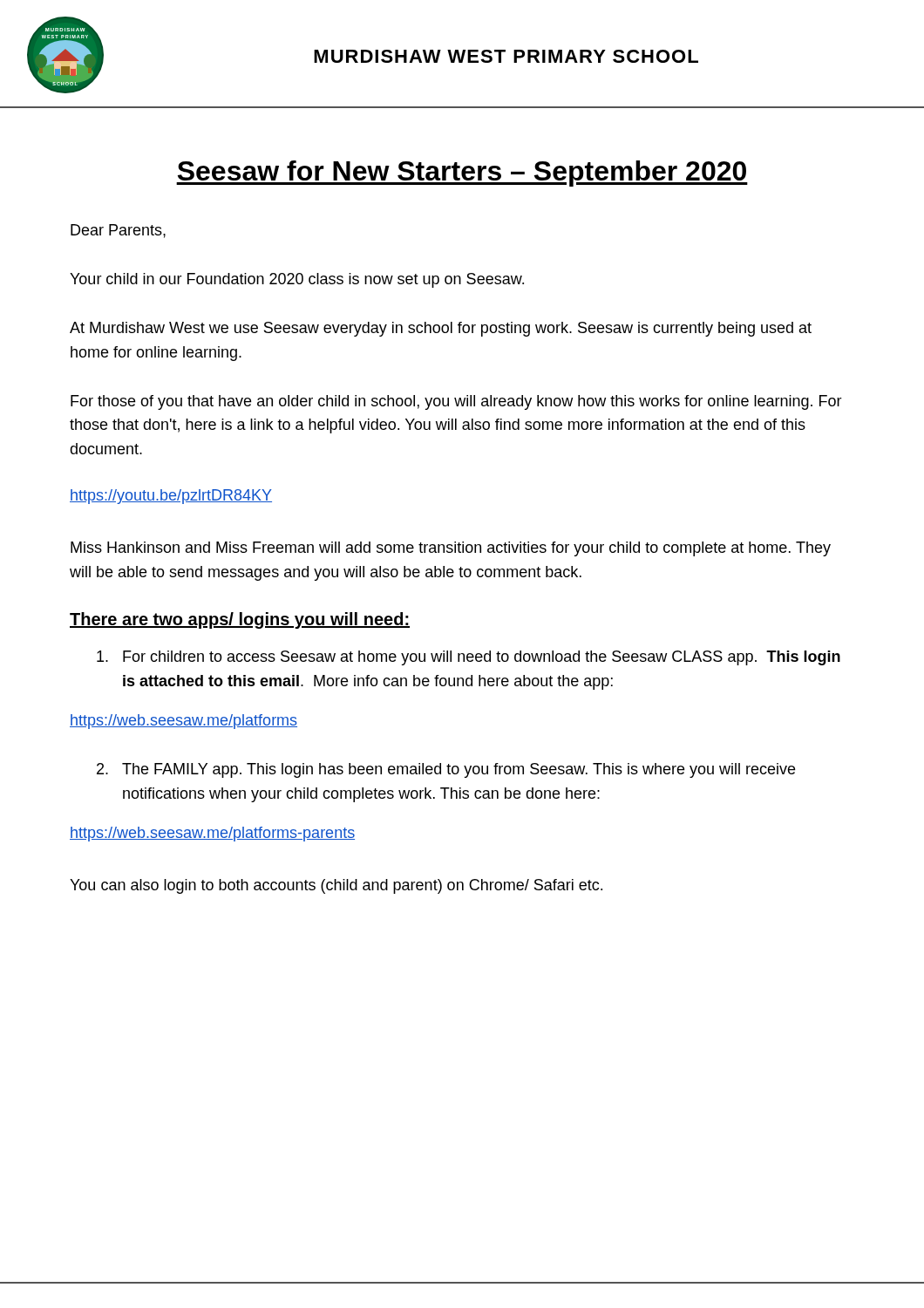Find the region starting "2. The FAMILY app. This"

coord(475,782)
